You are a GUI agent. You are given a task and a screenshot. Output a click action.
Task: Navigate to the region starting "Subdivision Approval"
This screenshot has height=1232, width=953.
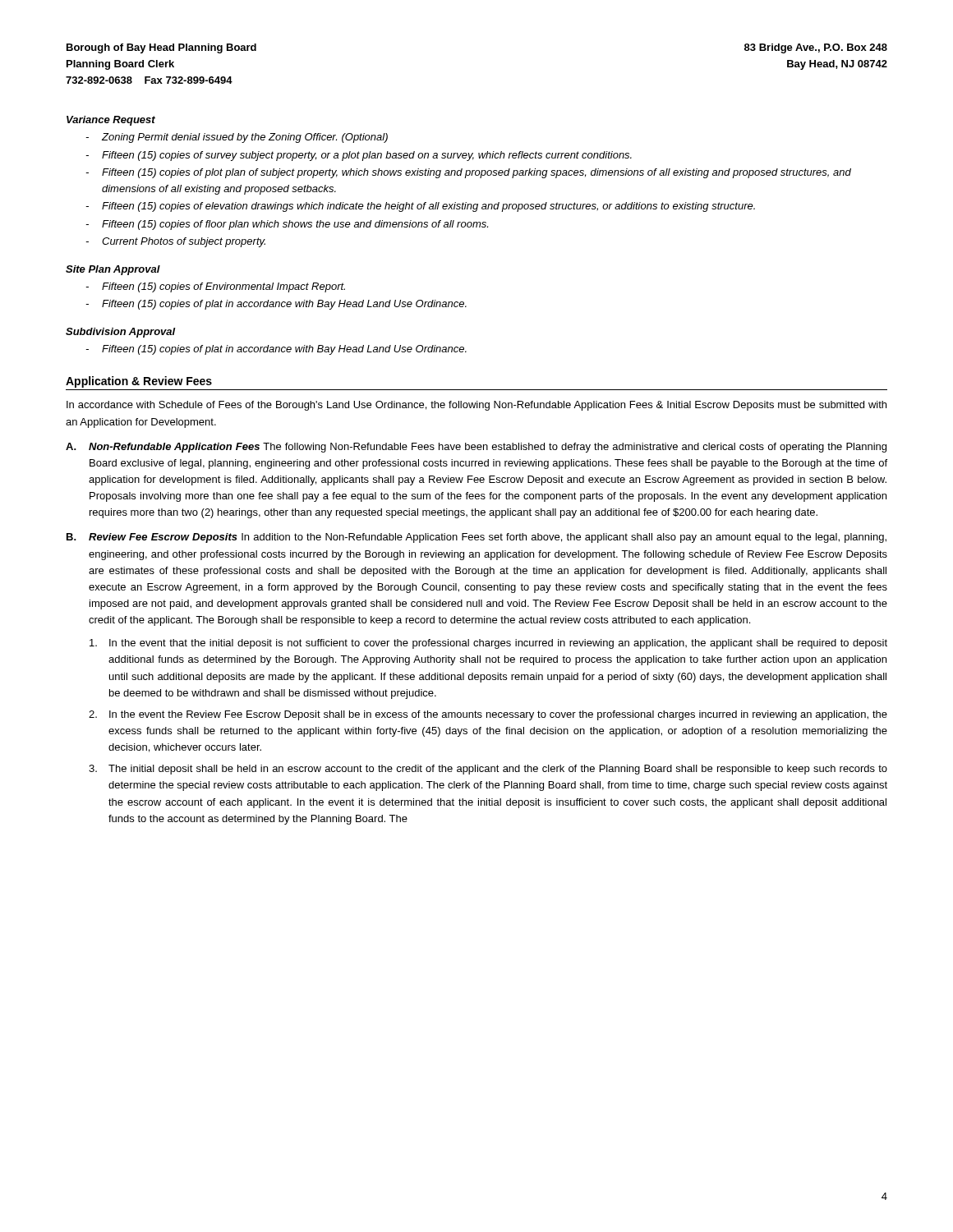pos(120,331)
